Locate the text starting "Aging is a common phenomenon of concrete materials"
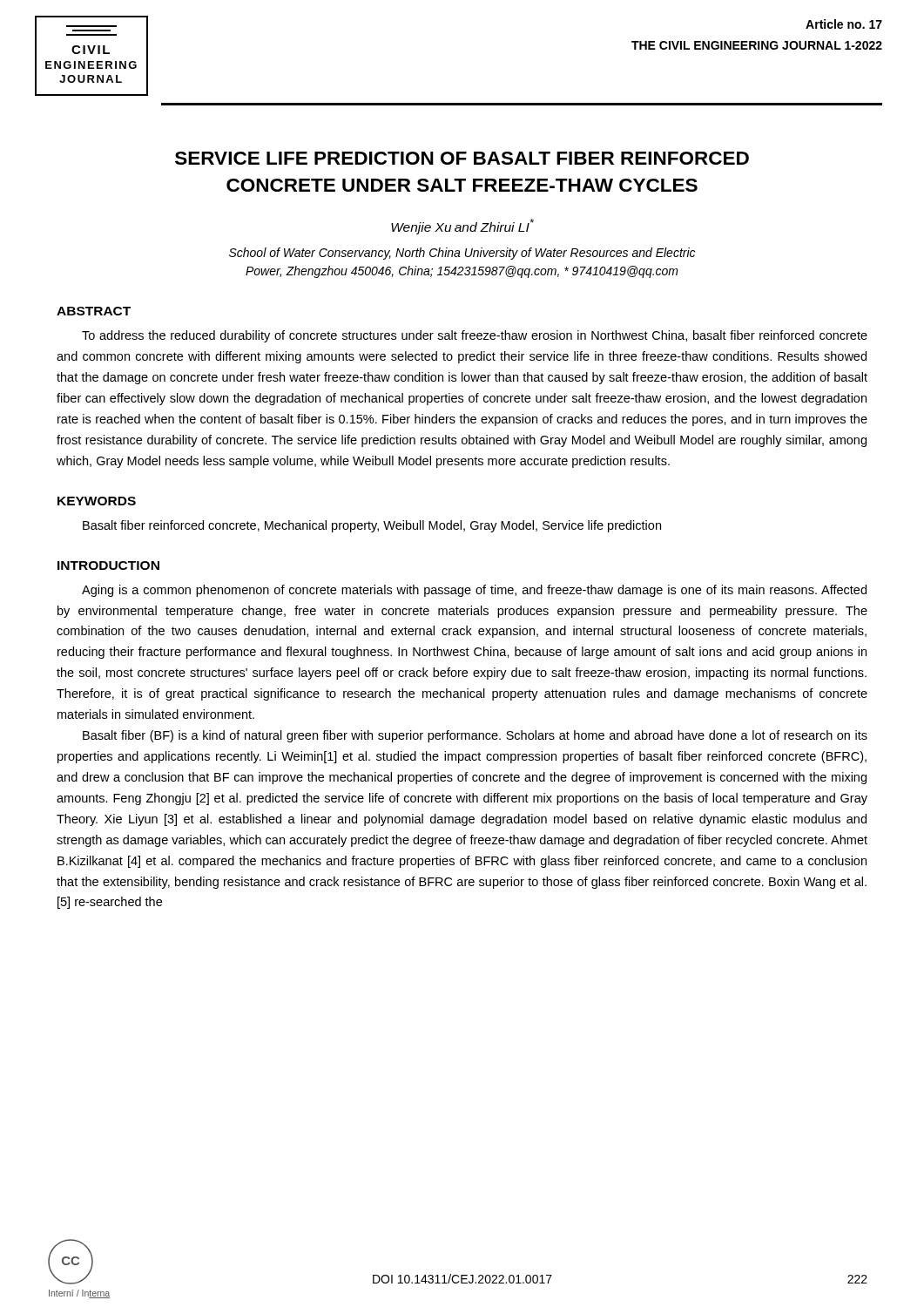This screenshot has width=924, height=1307. point(462,653)
